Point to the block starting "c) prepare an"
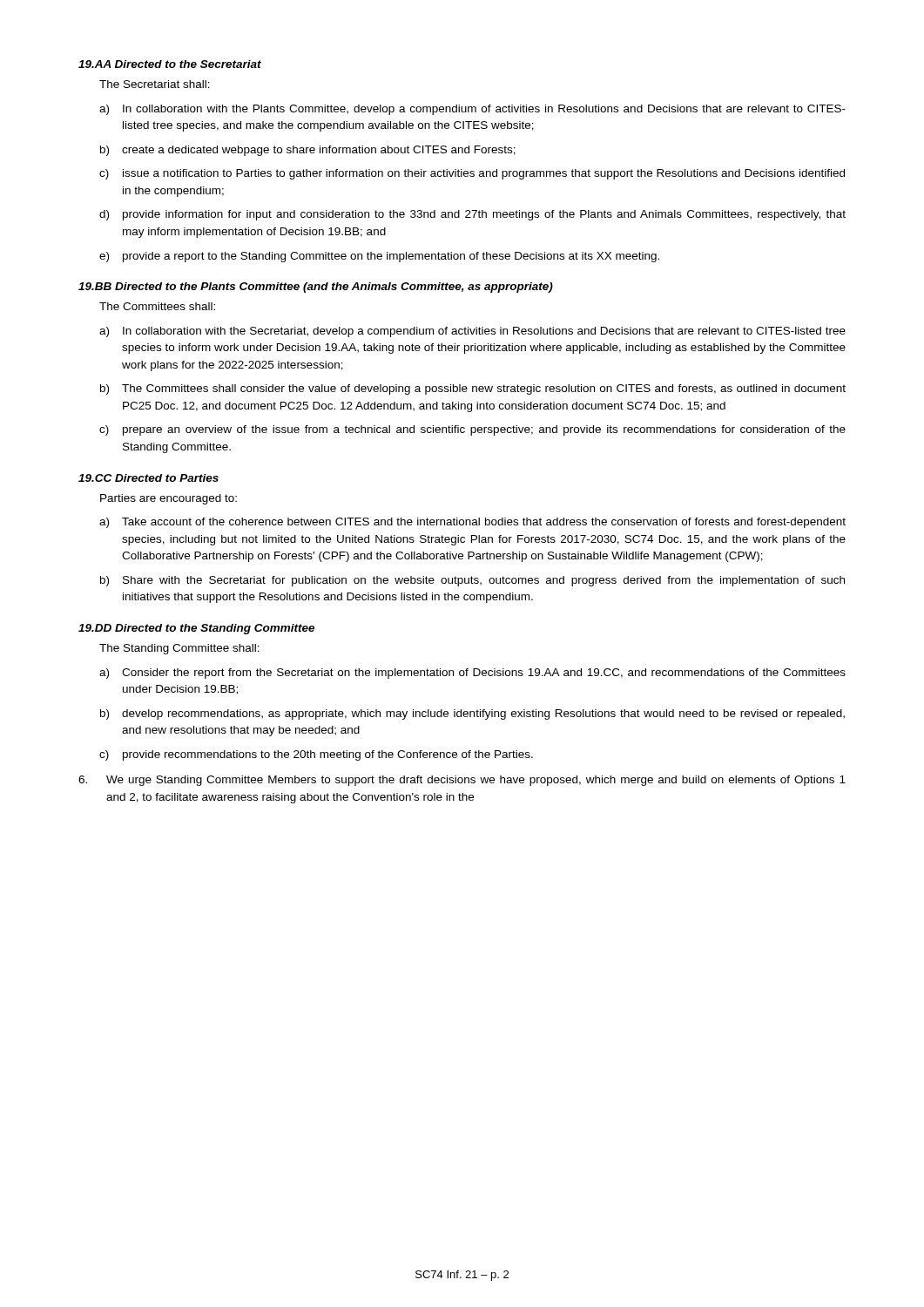 coord(472,438)
